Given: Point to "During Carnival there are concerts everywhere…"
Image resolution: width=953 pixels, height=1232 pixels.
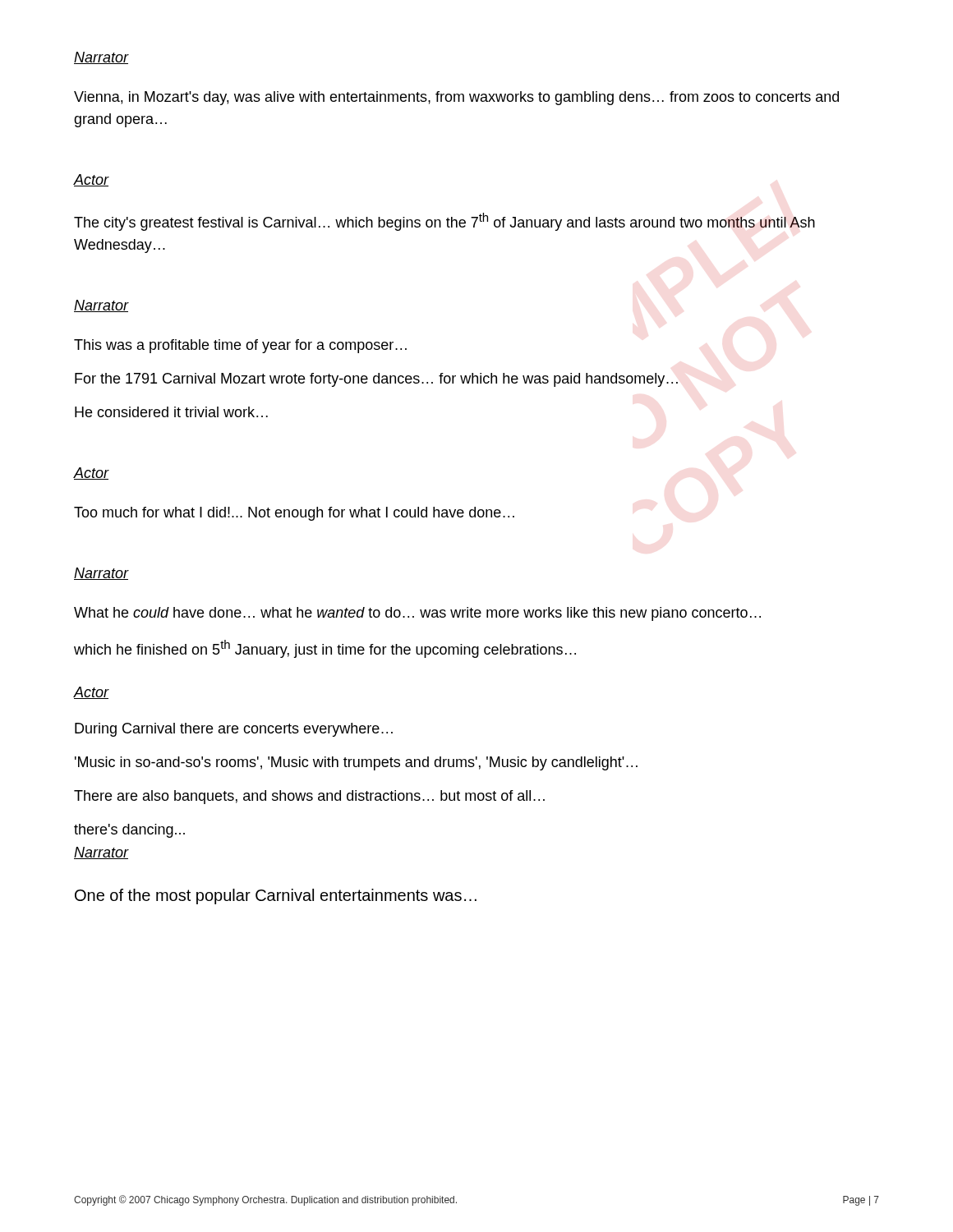Looking at the screenshot, I should click(x=234, y=729).
